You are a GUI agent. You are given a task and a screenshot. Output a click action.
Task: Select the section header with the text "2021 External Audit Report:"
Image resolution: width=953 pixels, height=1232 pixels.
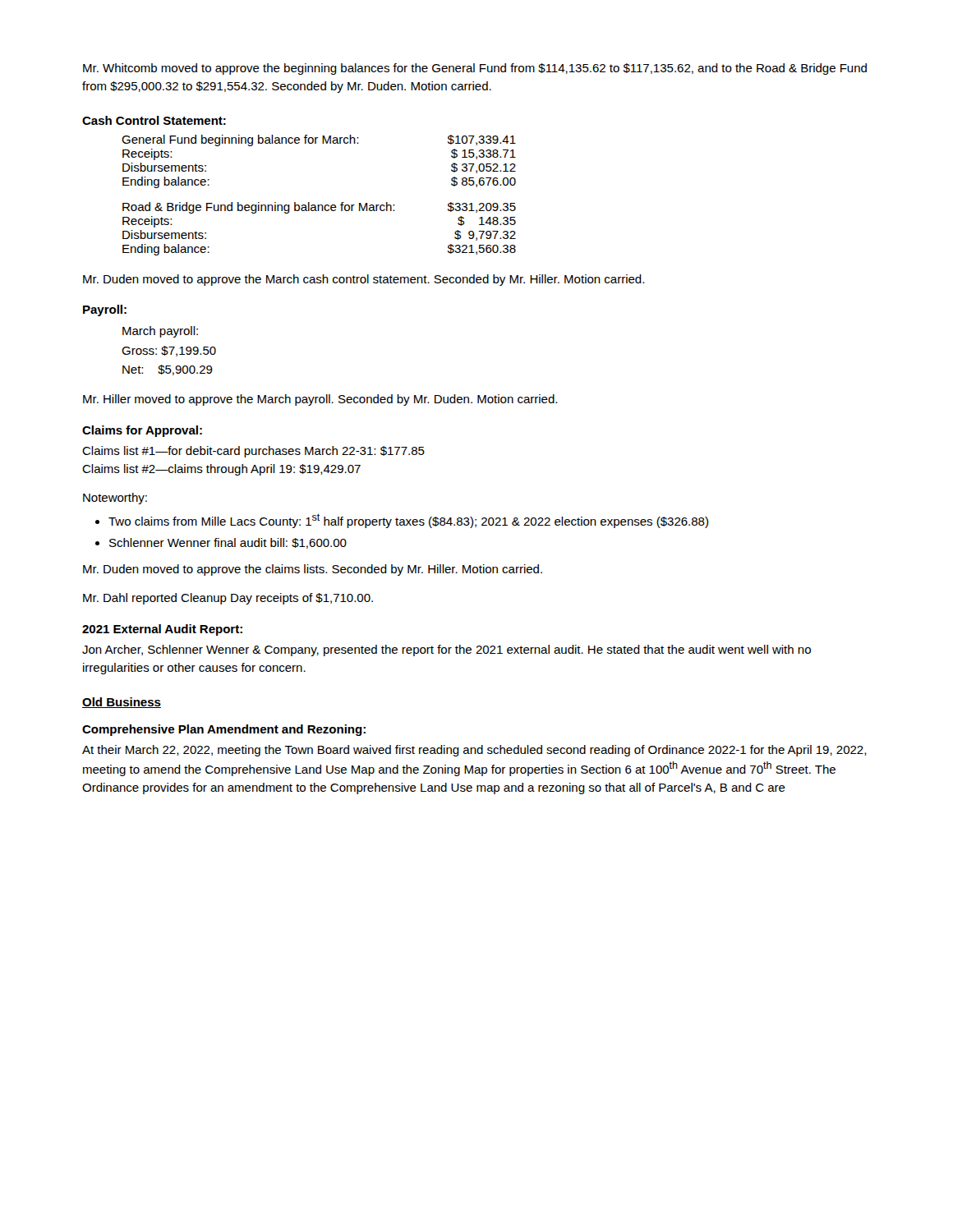[163, 629]
